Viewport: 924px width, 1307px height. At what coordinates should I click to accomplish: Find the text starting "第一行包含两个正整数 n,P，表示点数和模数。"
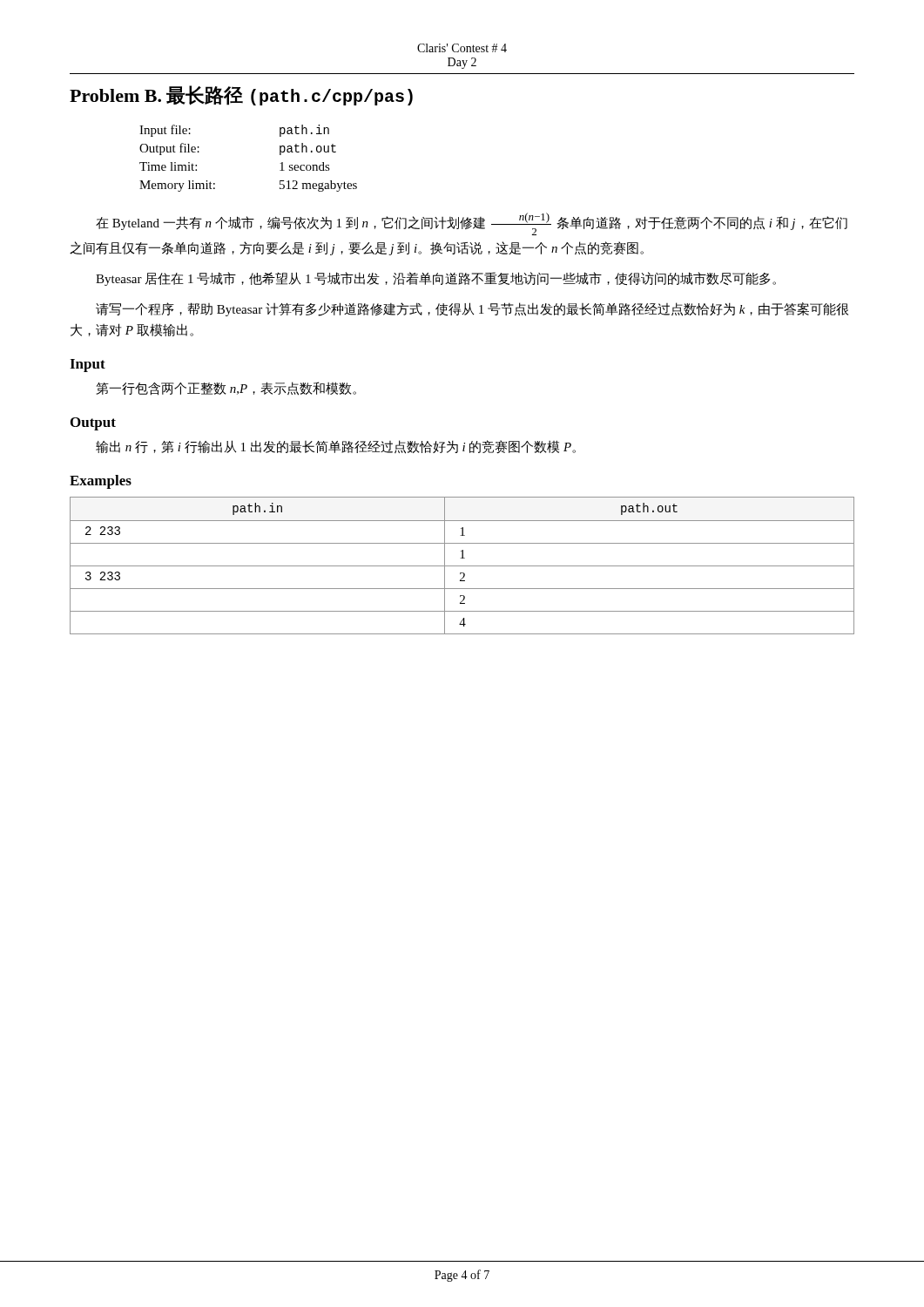[x=230, y=389]
